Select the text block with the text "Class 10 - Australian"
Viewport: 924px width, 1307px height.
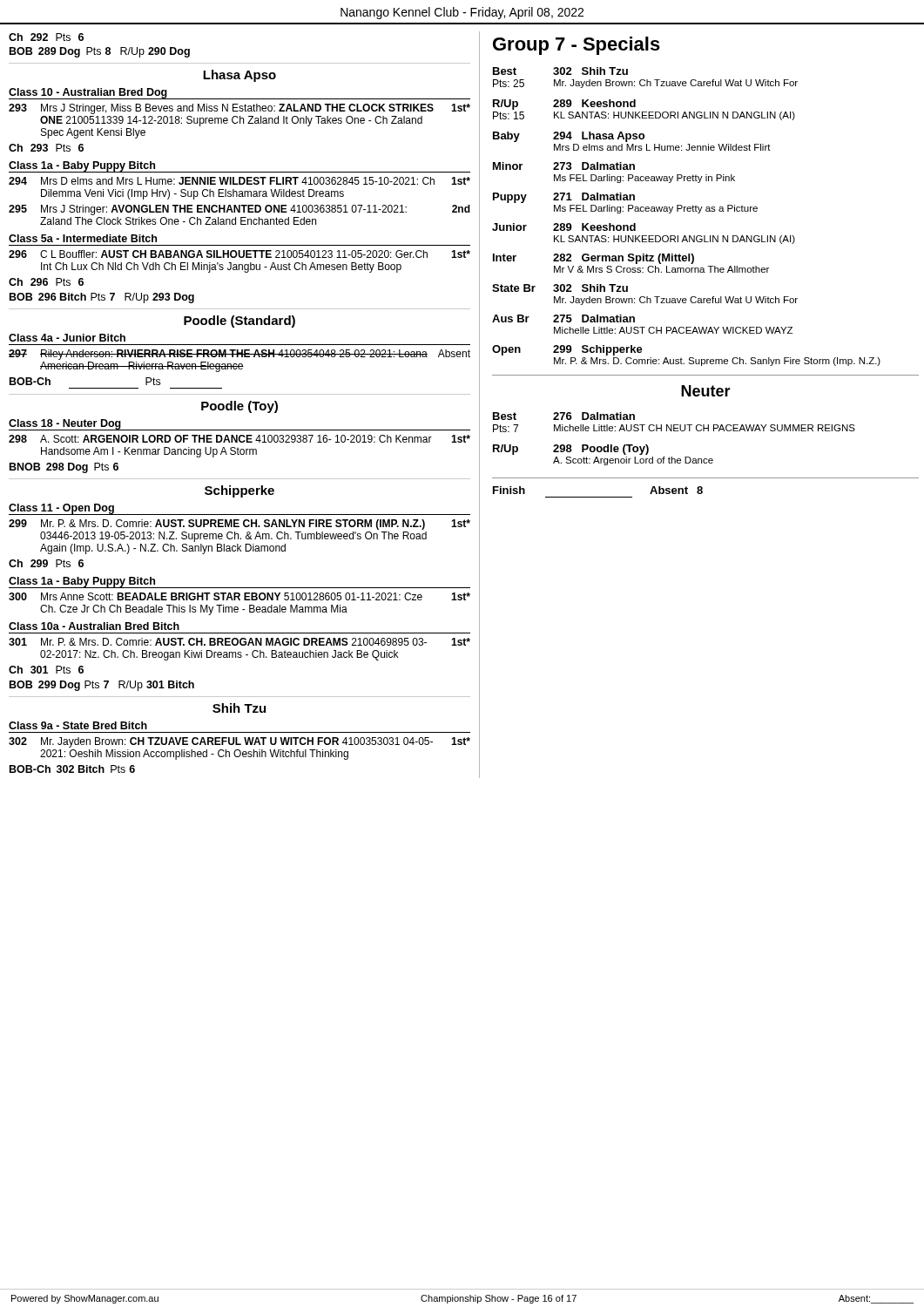click(88, 92)
